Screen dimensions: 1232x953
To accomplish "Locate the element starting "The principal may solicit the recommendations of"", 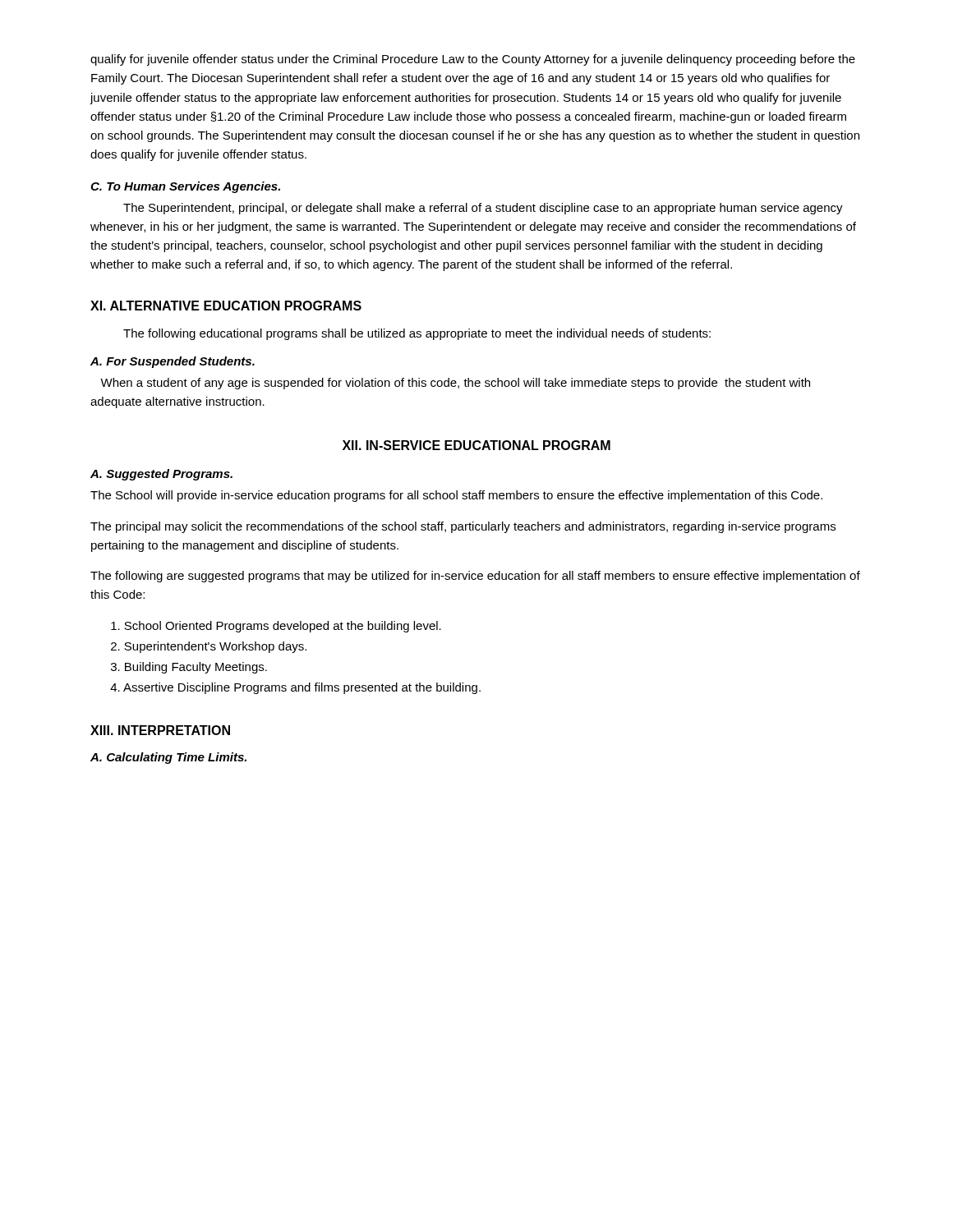I will pos(463,535).
